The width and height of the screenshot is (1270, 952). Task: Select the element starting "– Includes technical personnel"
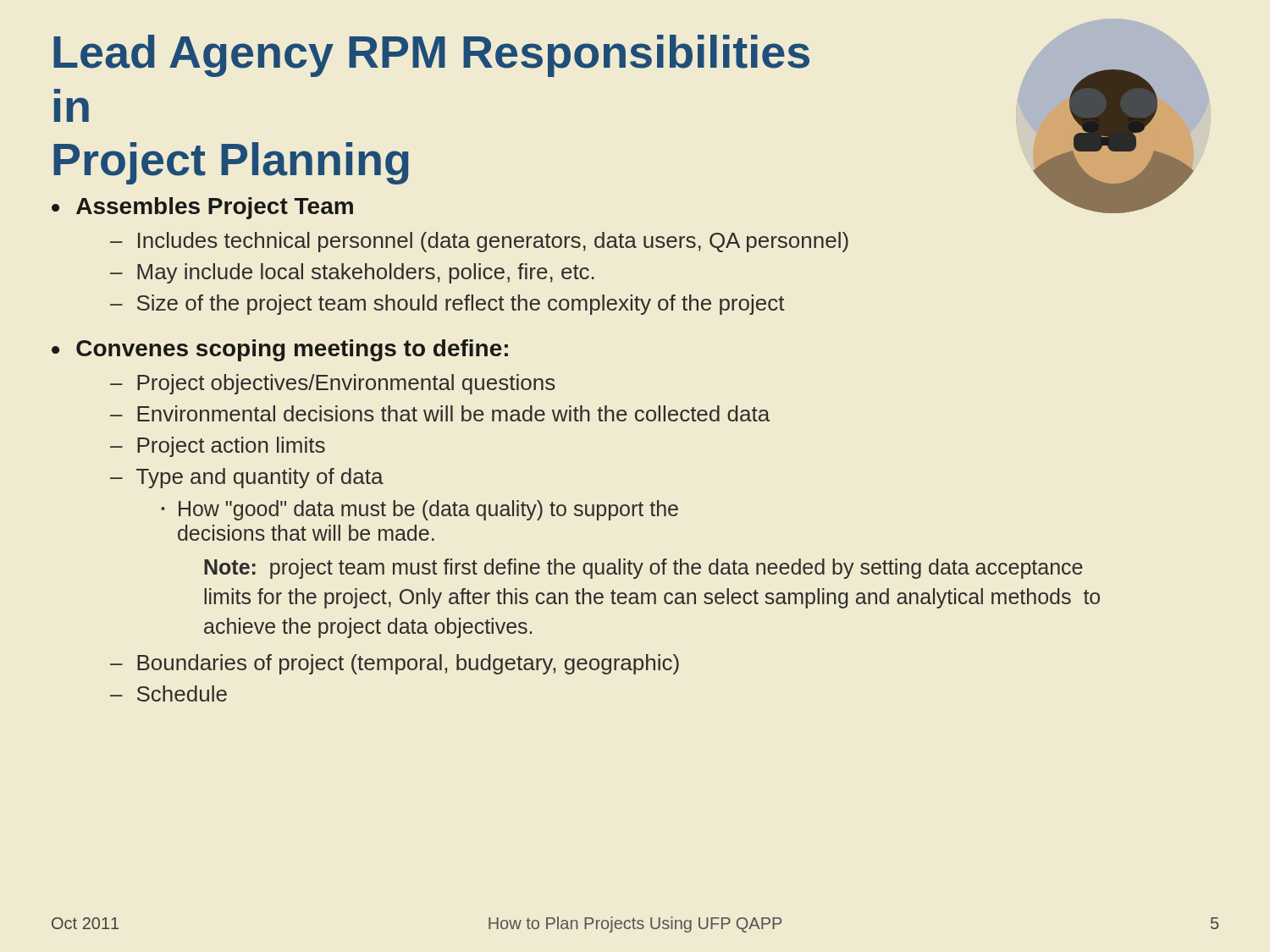click(656, 241)
